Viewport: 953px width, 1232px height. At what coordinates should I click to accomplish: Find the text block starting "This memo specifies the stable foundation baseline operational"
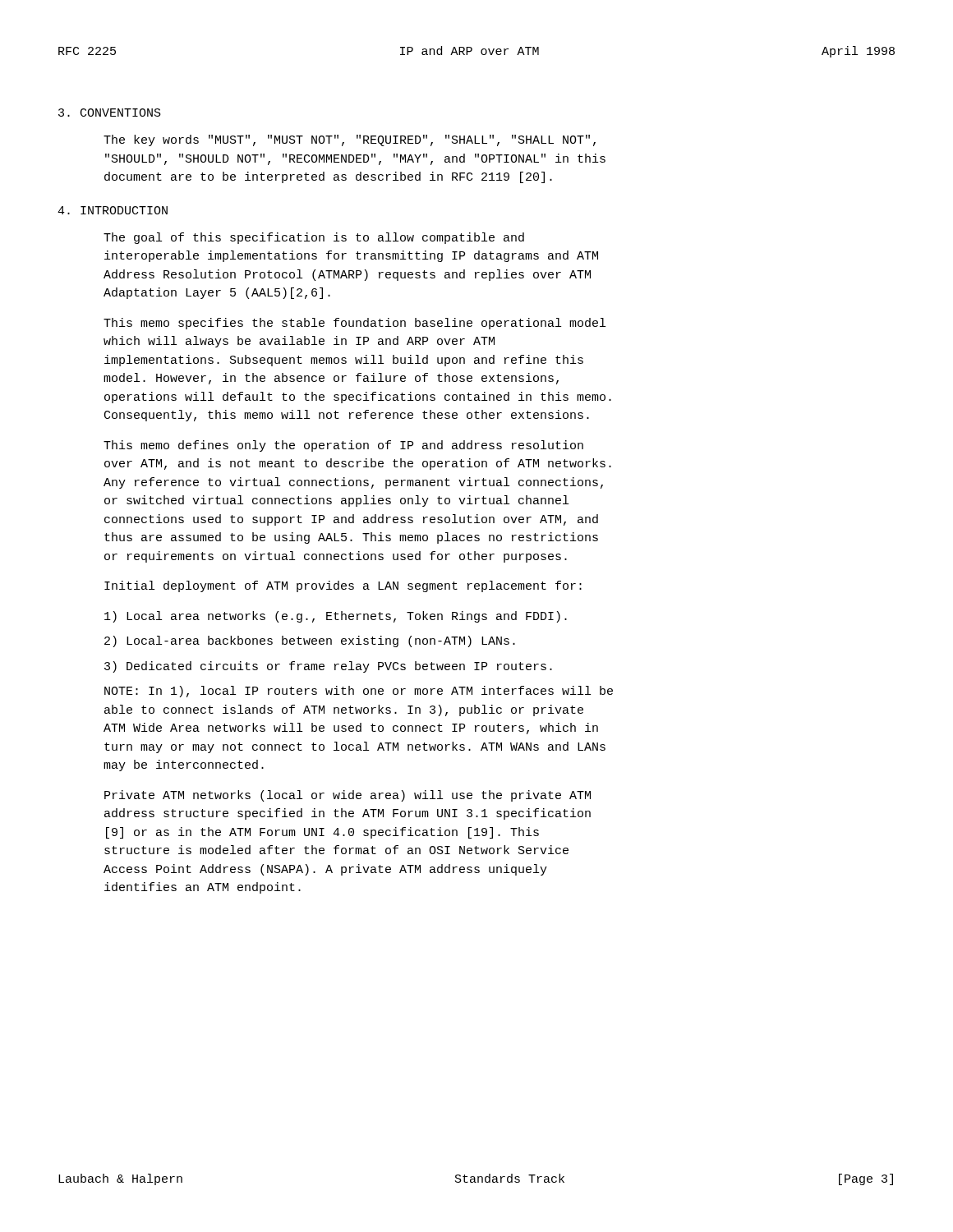pos(359,370)
